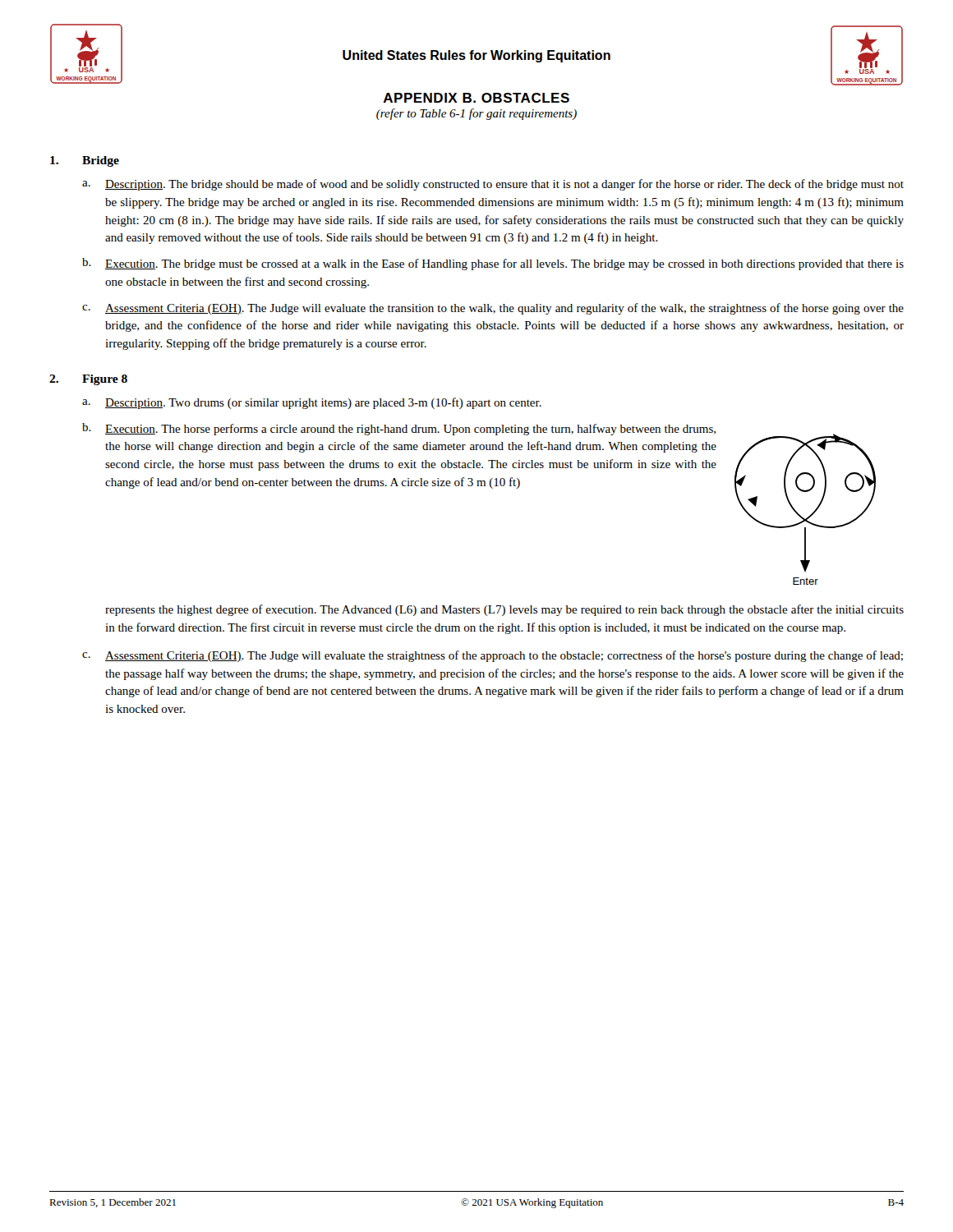Locate the text "2. Figure 8"
Viewport: 953px width, 1232px height.
88,378
